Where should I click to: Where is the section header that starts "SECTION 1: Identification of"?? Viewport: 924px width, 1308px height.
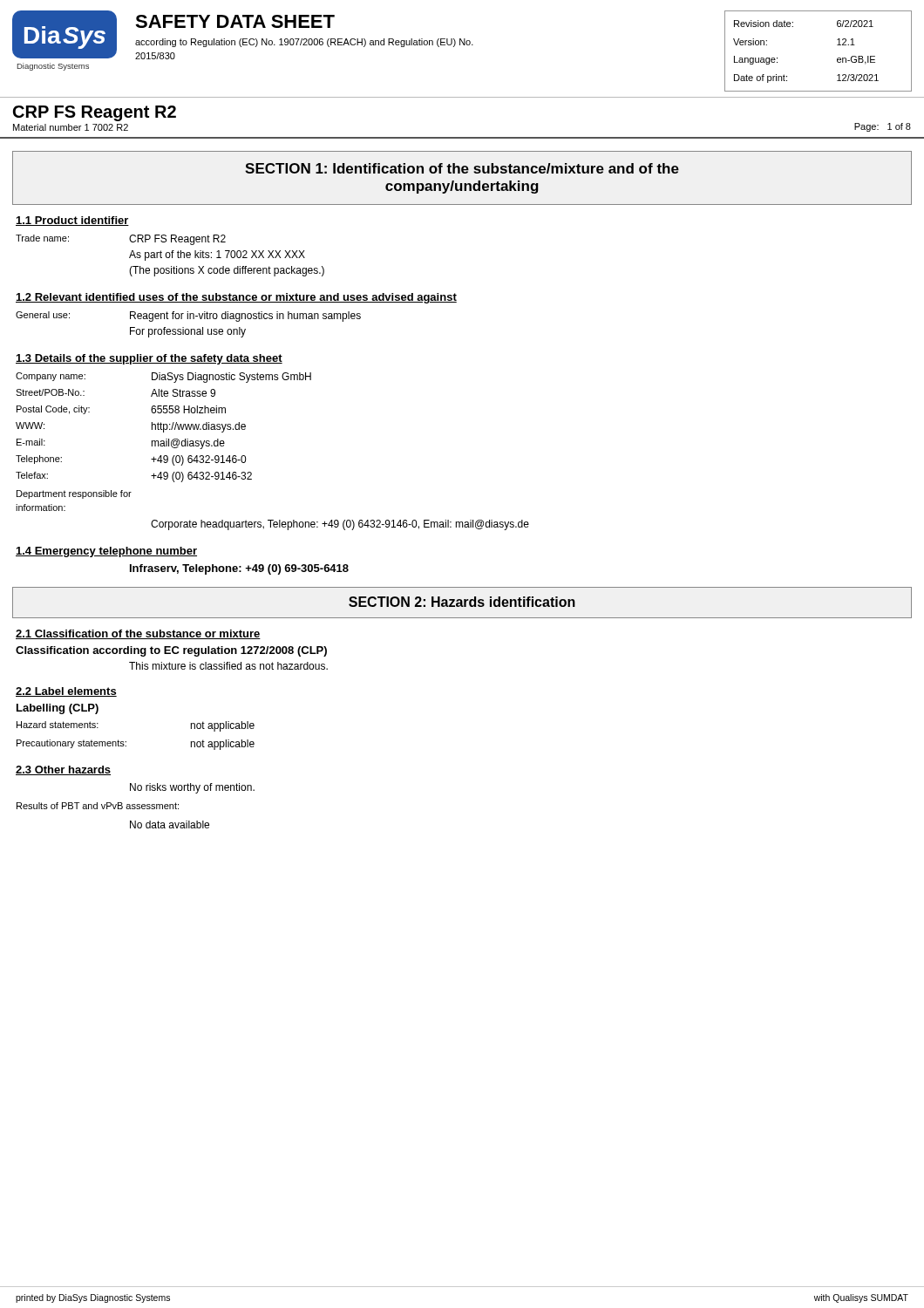(462, 177)
